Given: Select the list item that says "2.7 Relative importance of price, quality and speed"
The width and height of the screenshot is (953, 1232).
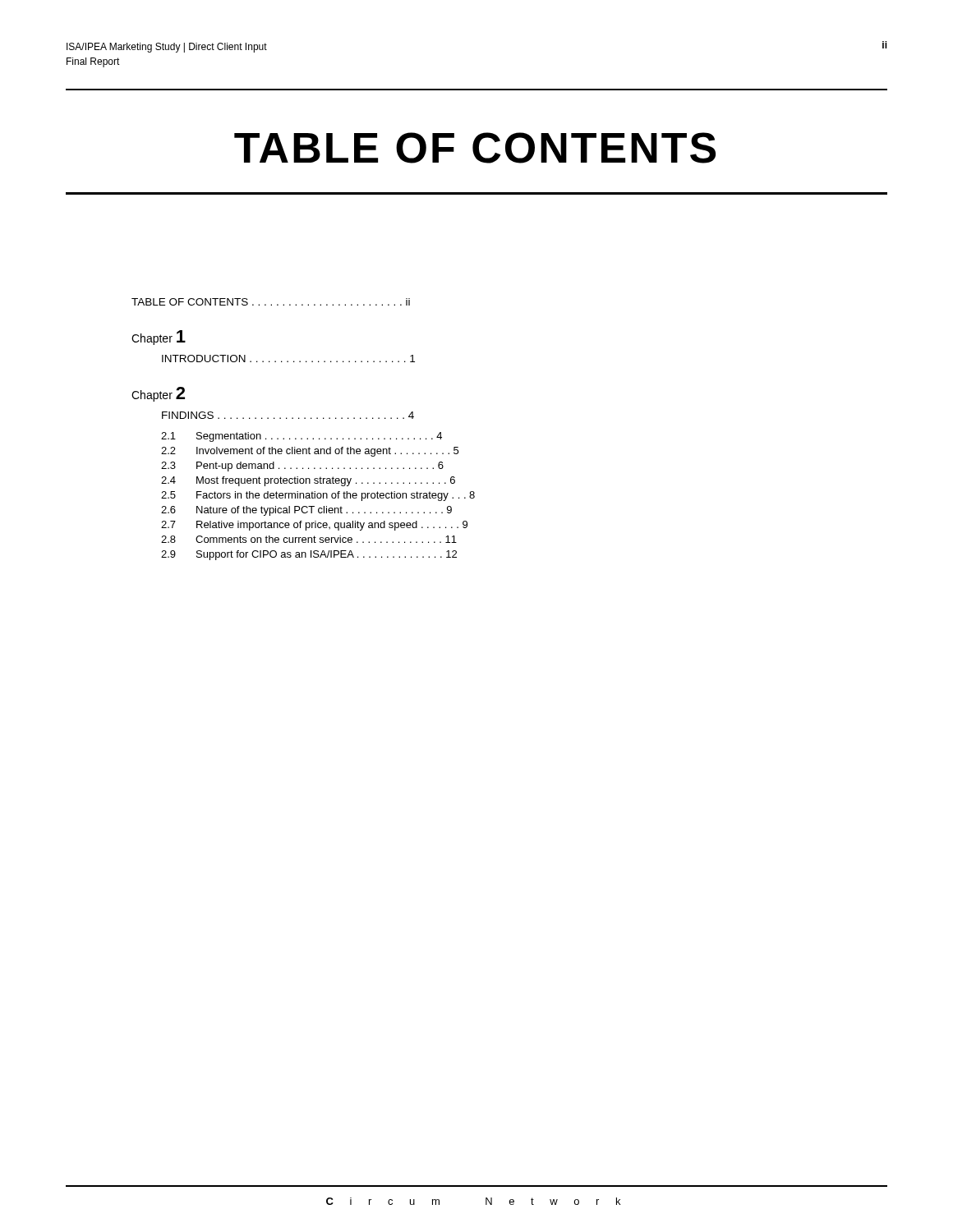Looking at the screenshot, I should click(314, 526).
